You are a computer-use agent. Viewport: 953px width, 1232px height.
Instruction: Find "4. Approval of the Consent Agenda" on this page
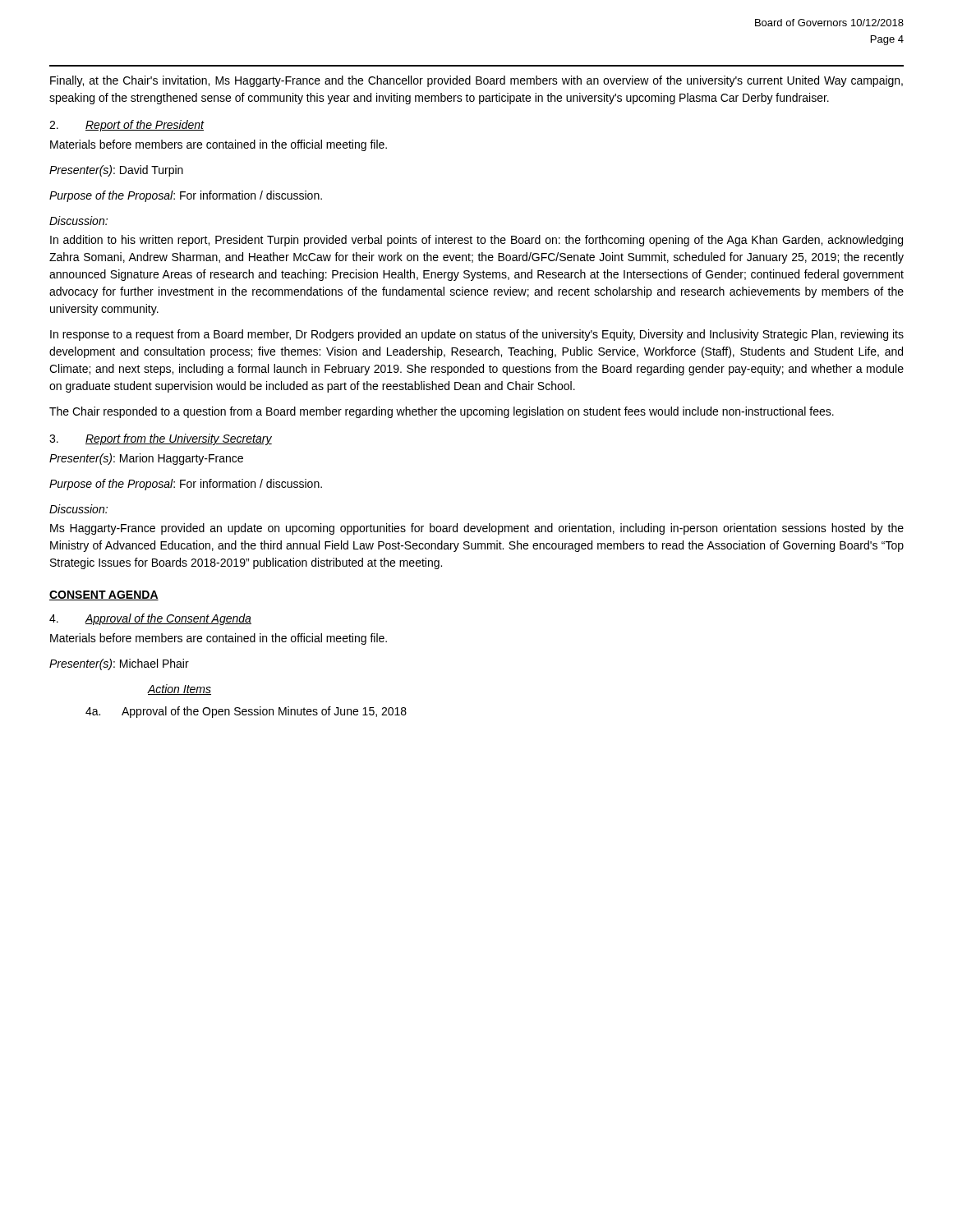(x=150, y=618)
